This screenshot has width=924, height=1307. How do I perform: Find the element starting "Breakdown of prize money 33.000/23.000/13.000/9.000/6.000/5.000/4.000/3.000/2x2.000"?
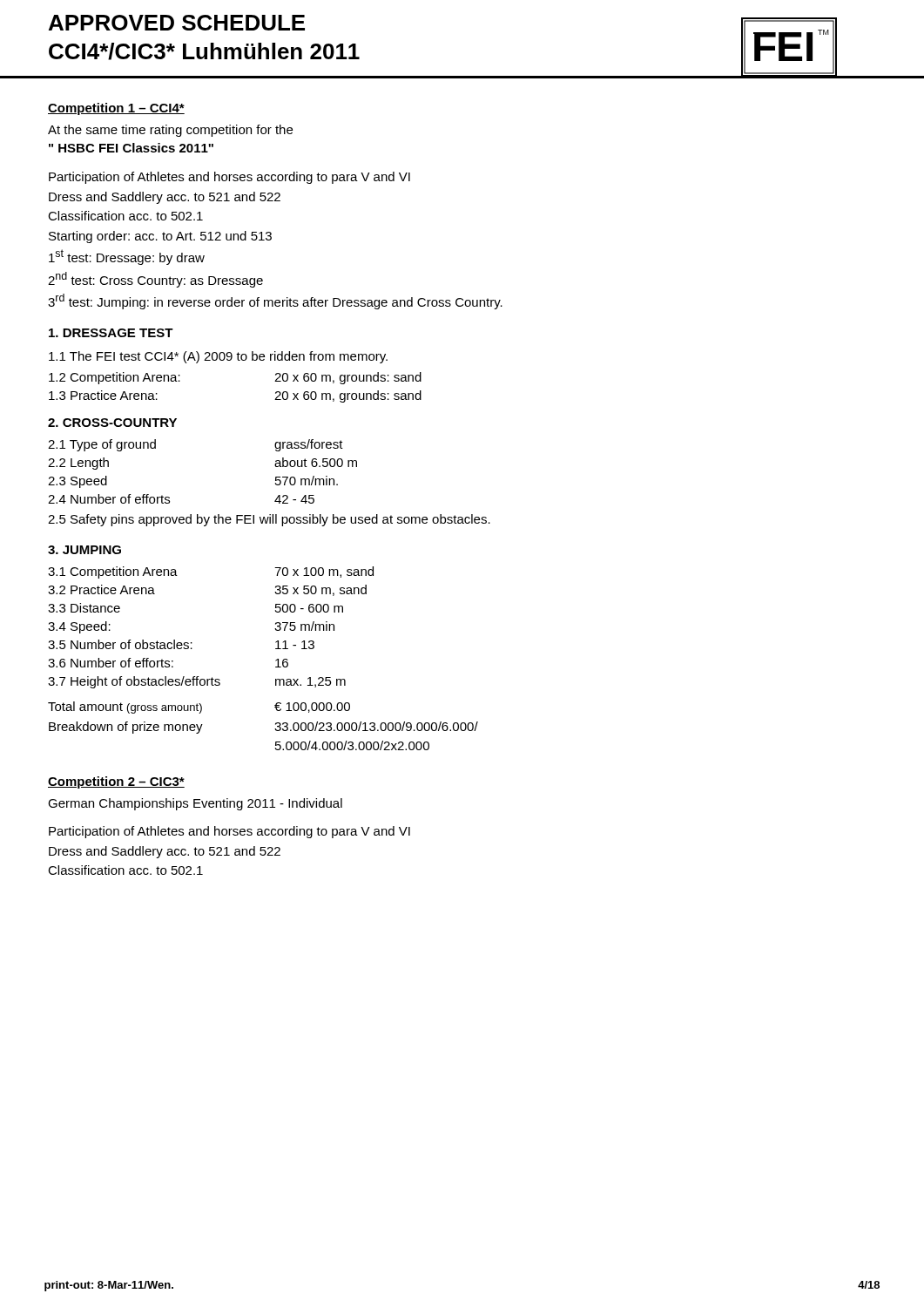click(x=462, y=736)
